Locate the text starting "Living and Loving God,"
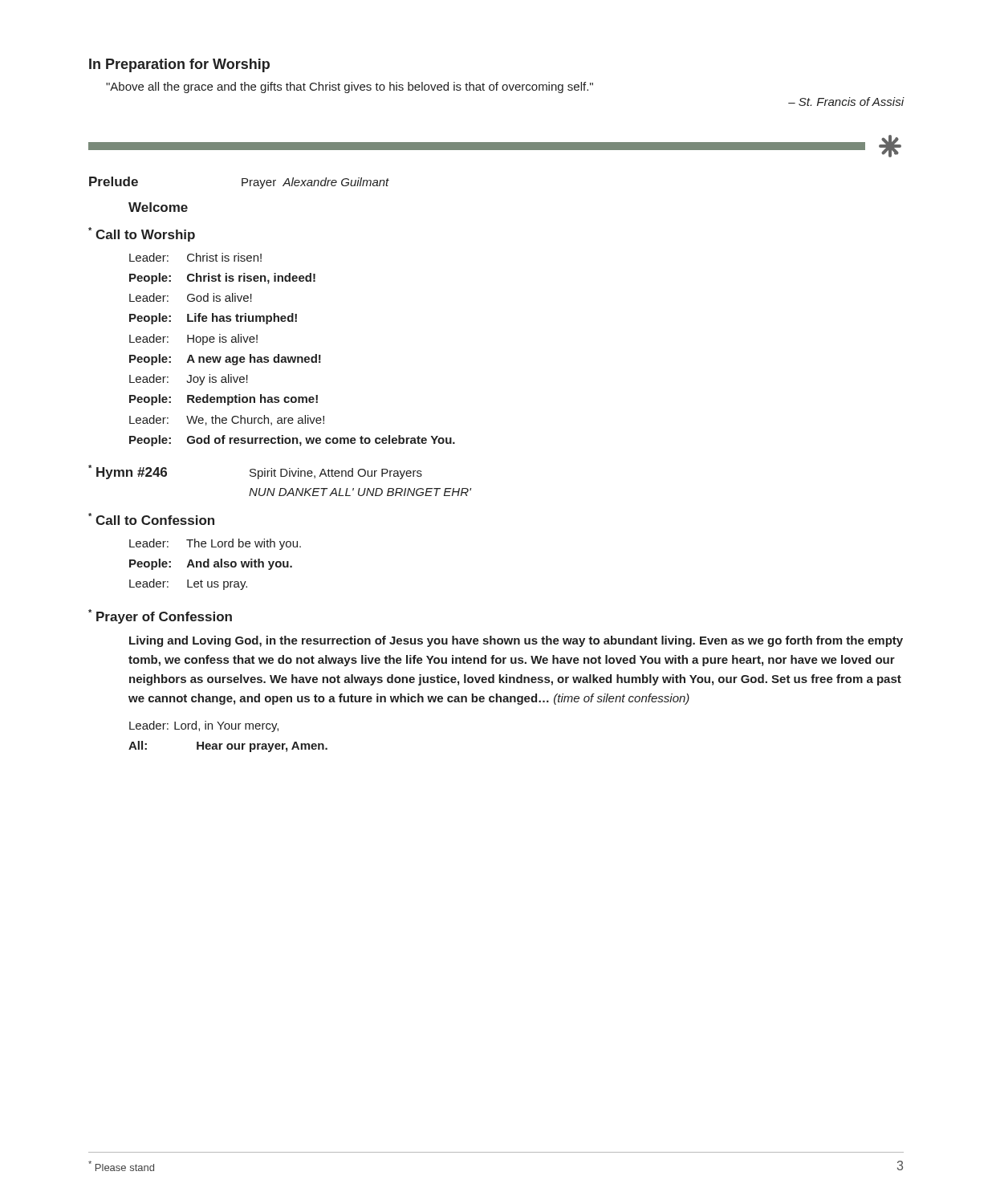 click(x=516, y=669)
